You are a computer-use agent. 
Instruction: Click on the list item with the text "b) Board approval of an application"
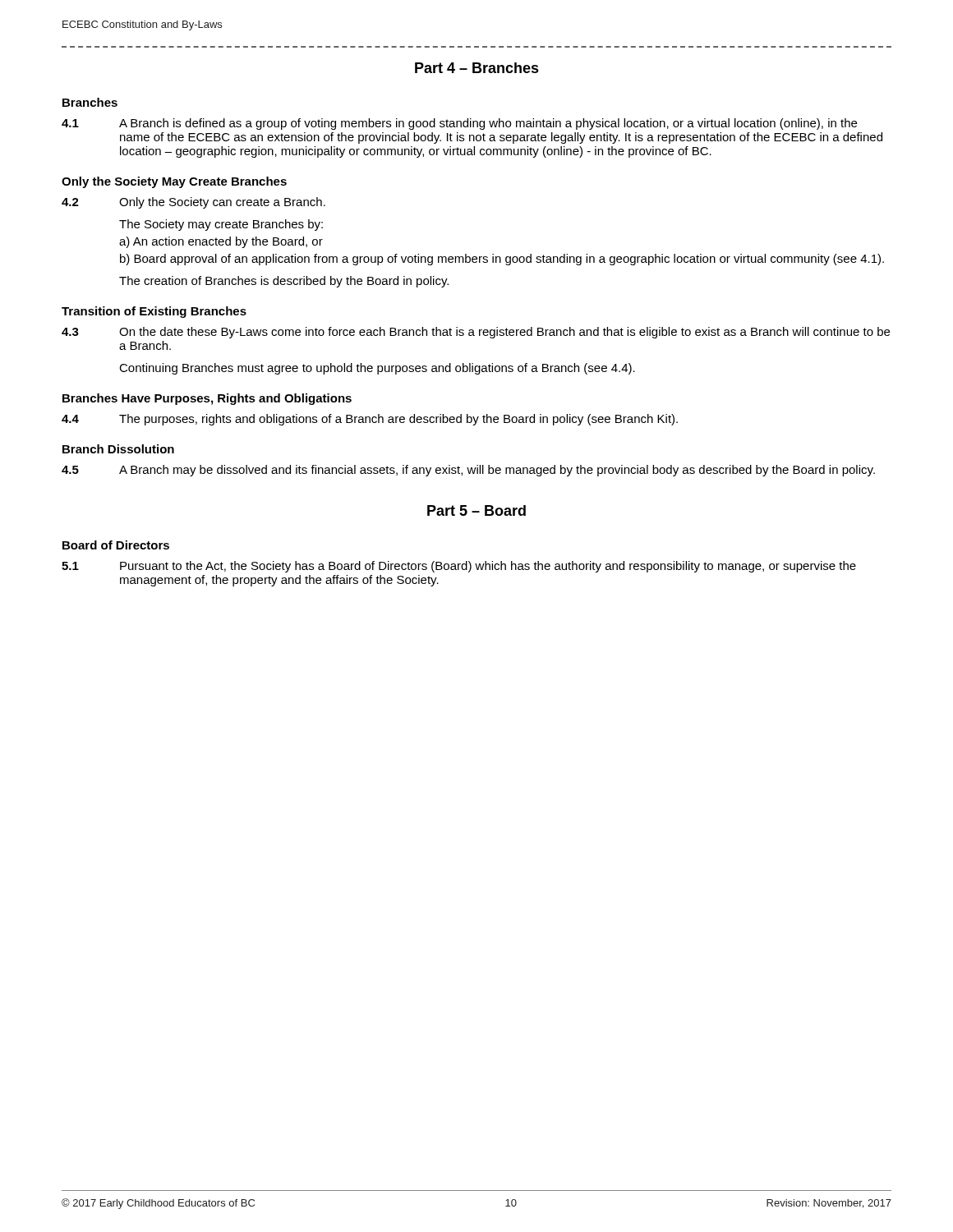pos(502,258)
